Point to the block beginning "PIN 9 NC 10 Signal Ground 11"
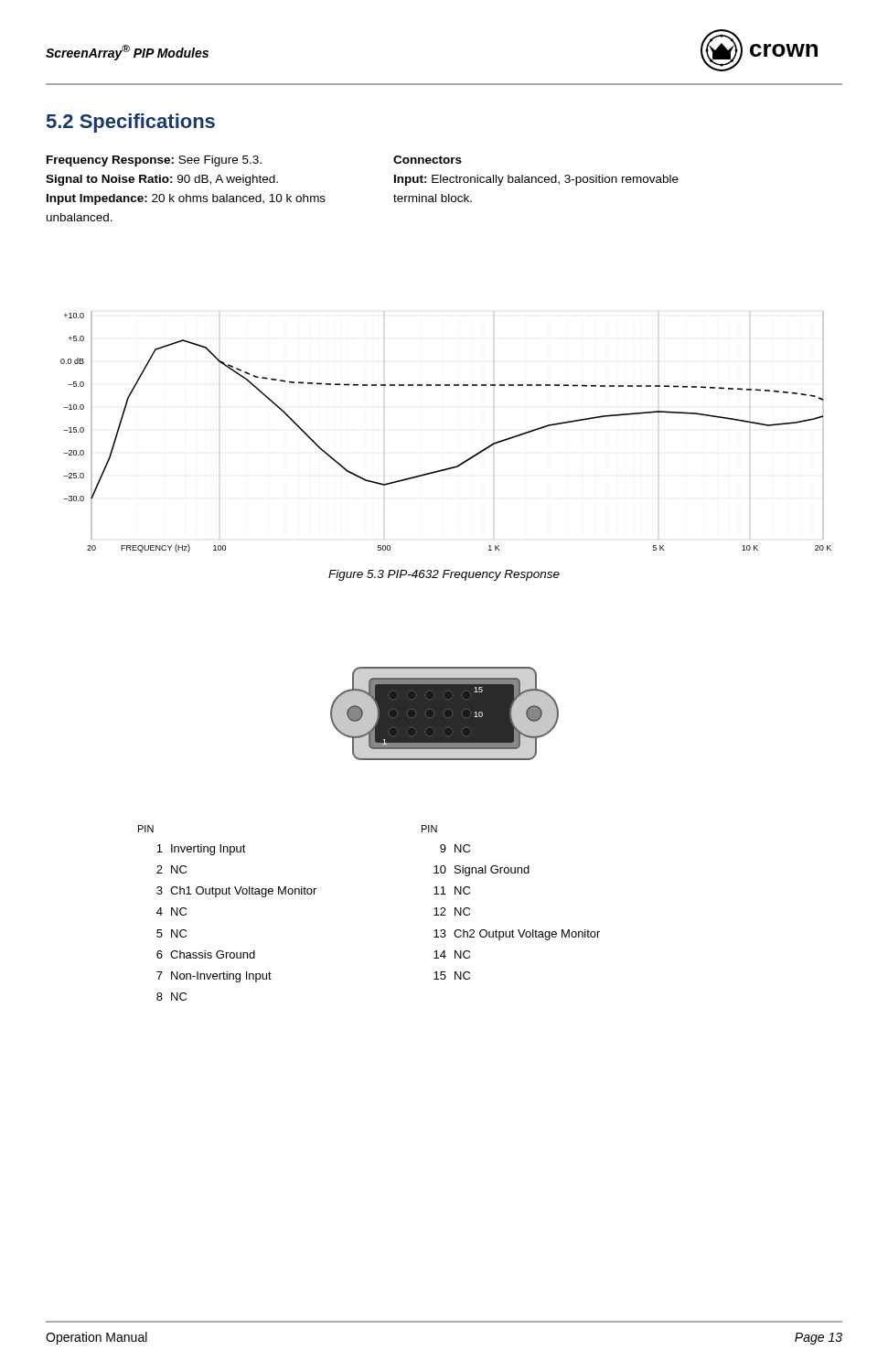Viewport: 888px width, 1372px height. pyautogui.click(x=429, y=829)
